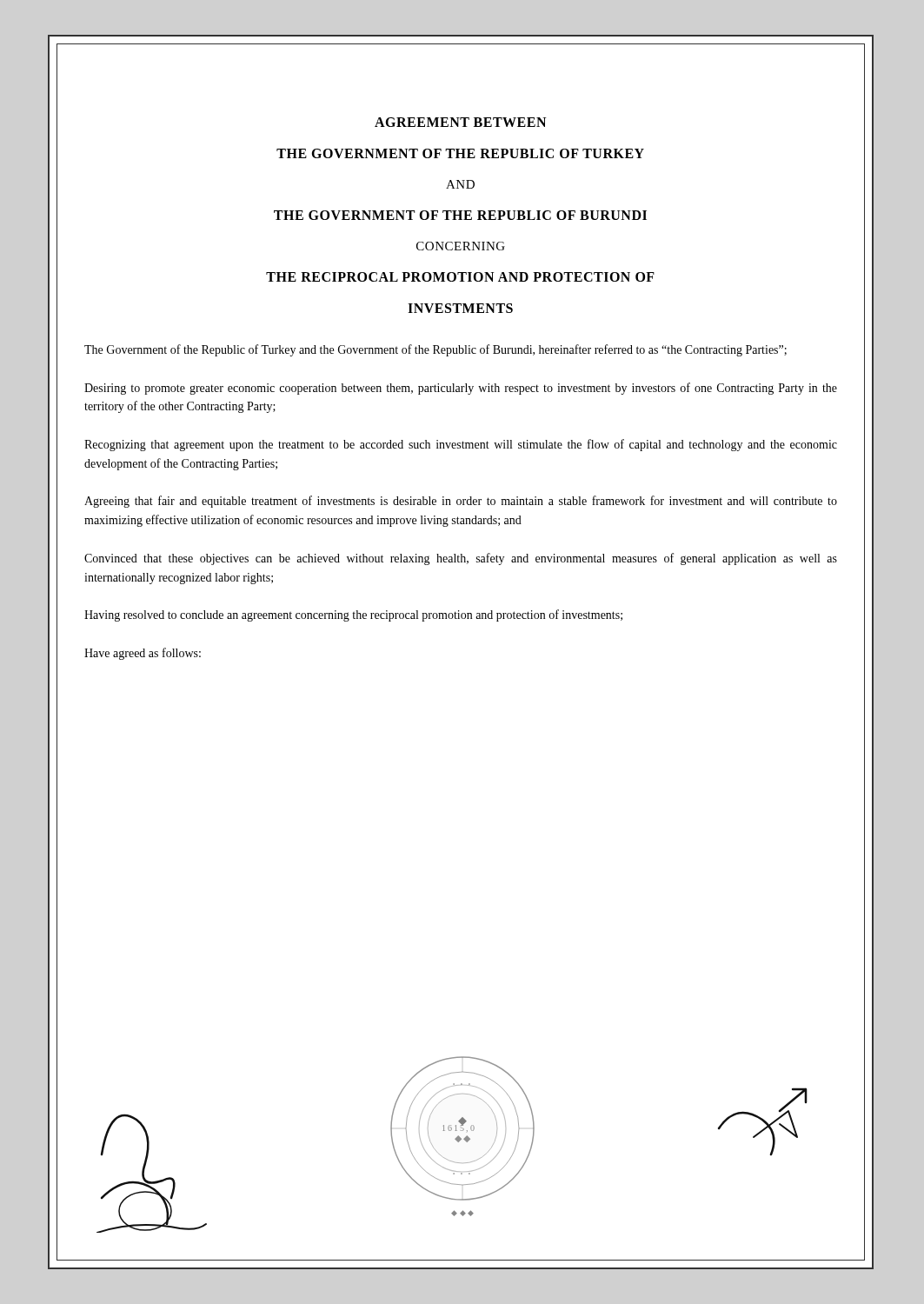Screen dimensions: 1304x924
Task: Find the text block that says "The Government of the Republic of Turkey and"
Action: coord(436,350)
